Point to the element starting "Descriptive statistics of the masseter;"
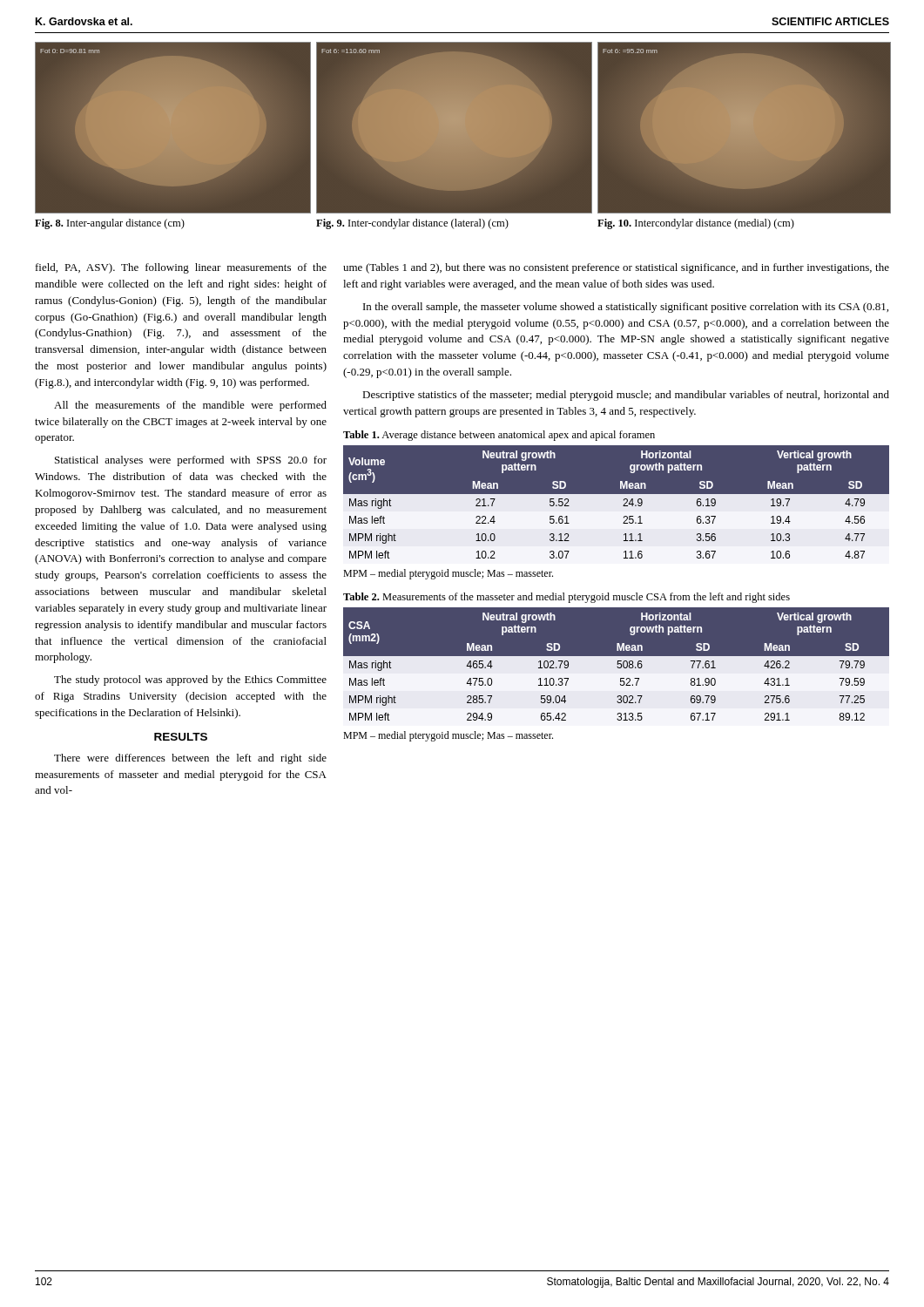Screen dimensions: 1307x924 click(616, 402)
